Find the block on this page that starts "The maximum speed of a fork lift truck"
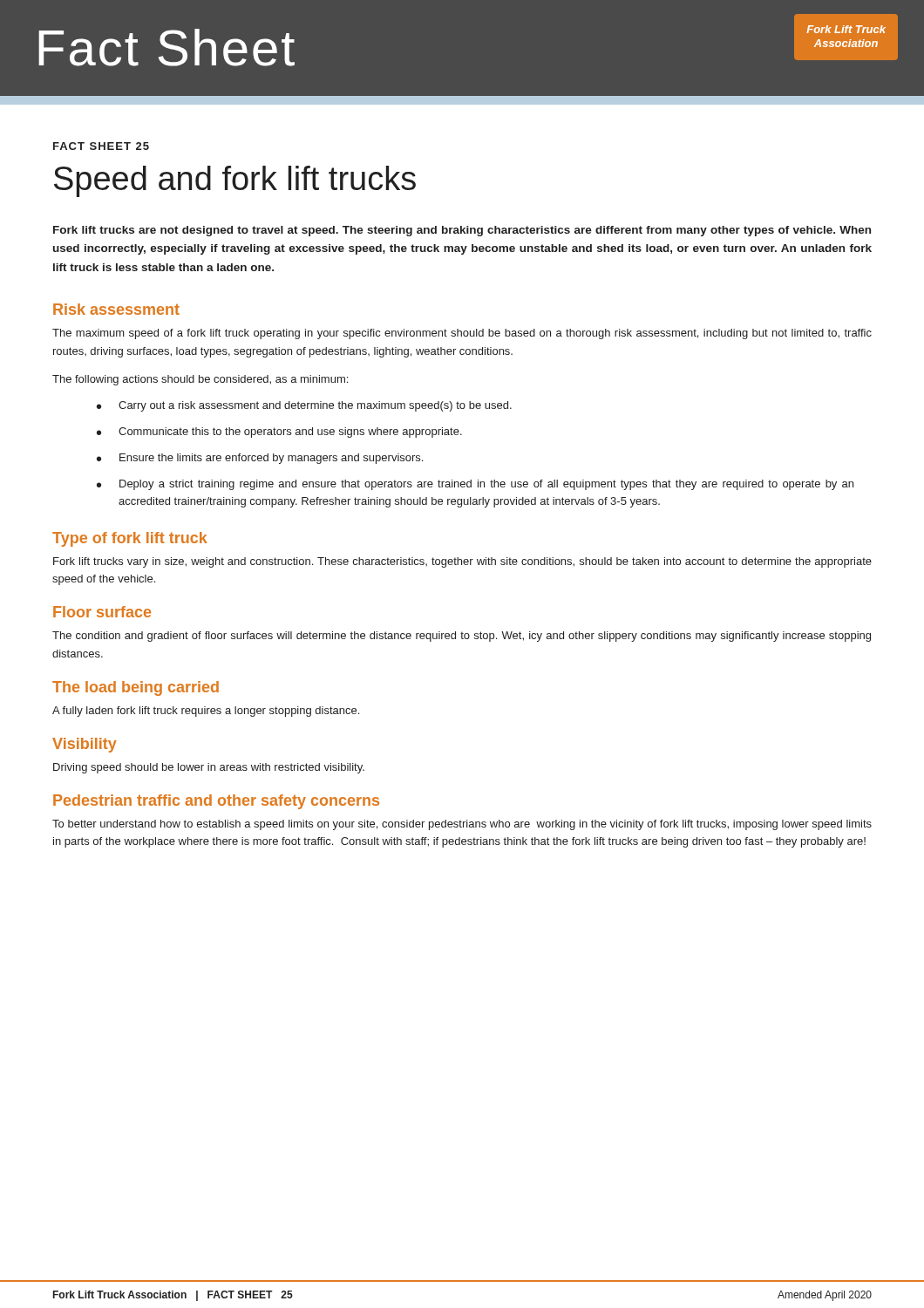This screenshot has width=924, height=1308. (x=462, y=342)
